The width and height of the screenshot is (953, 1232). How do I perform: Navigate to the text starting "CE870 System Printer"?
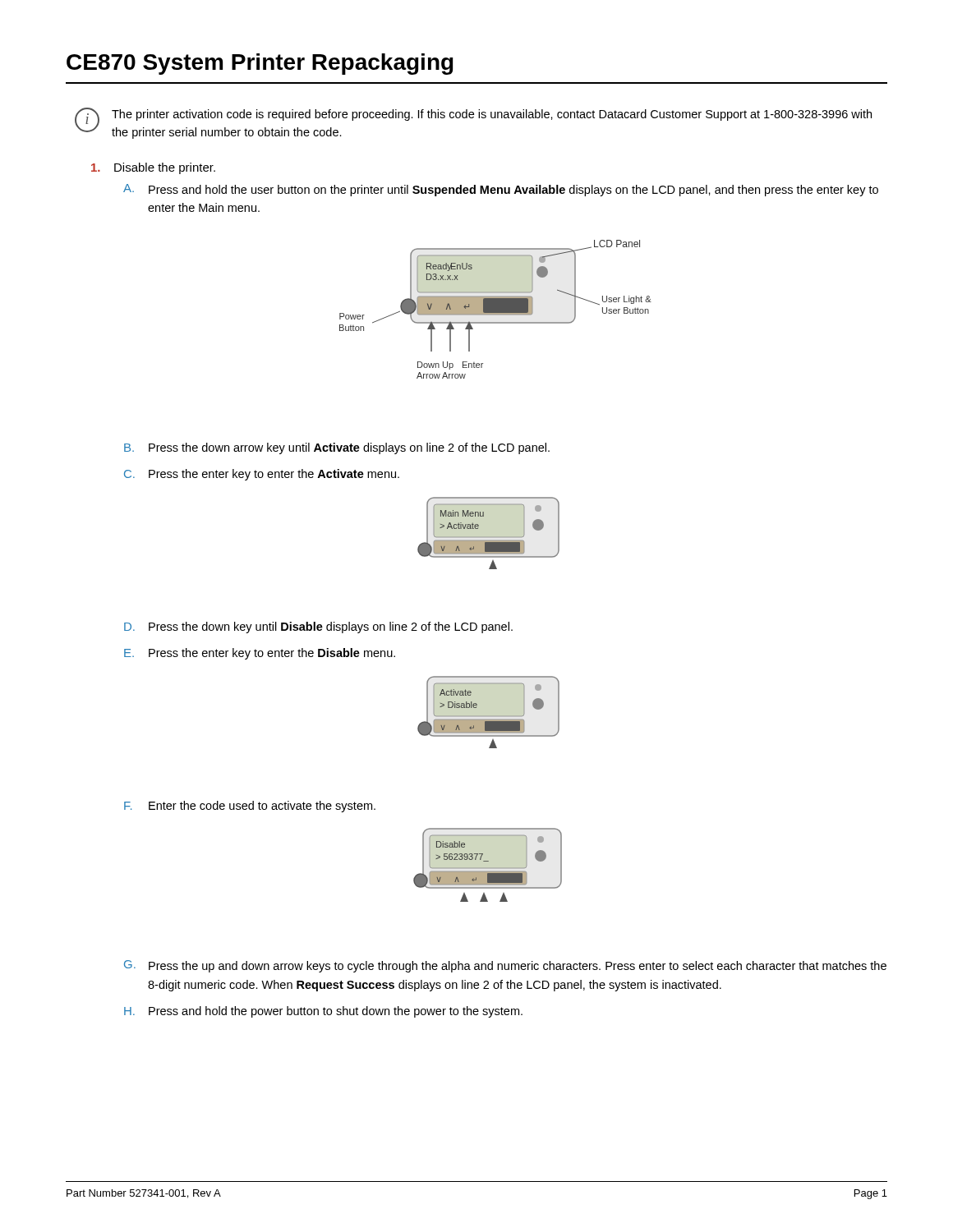260,62
